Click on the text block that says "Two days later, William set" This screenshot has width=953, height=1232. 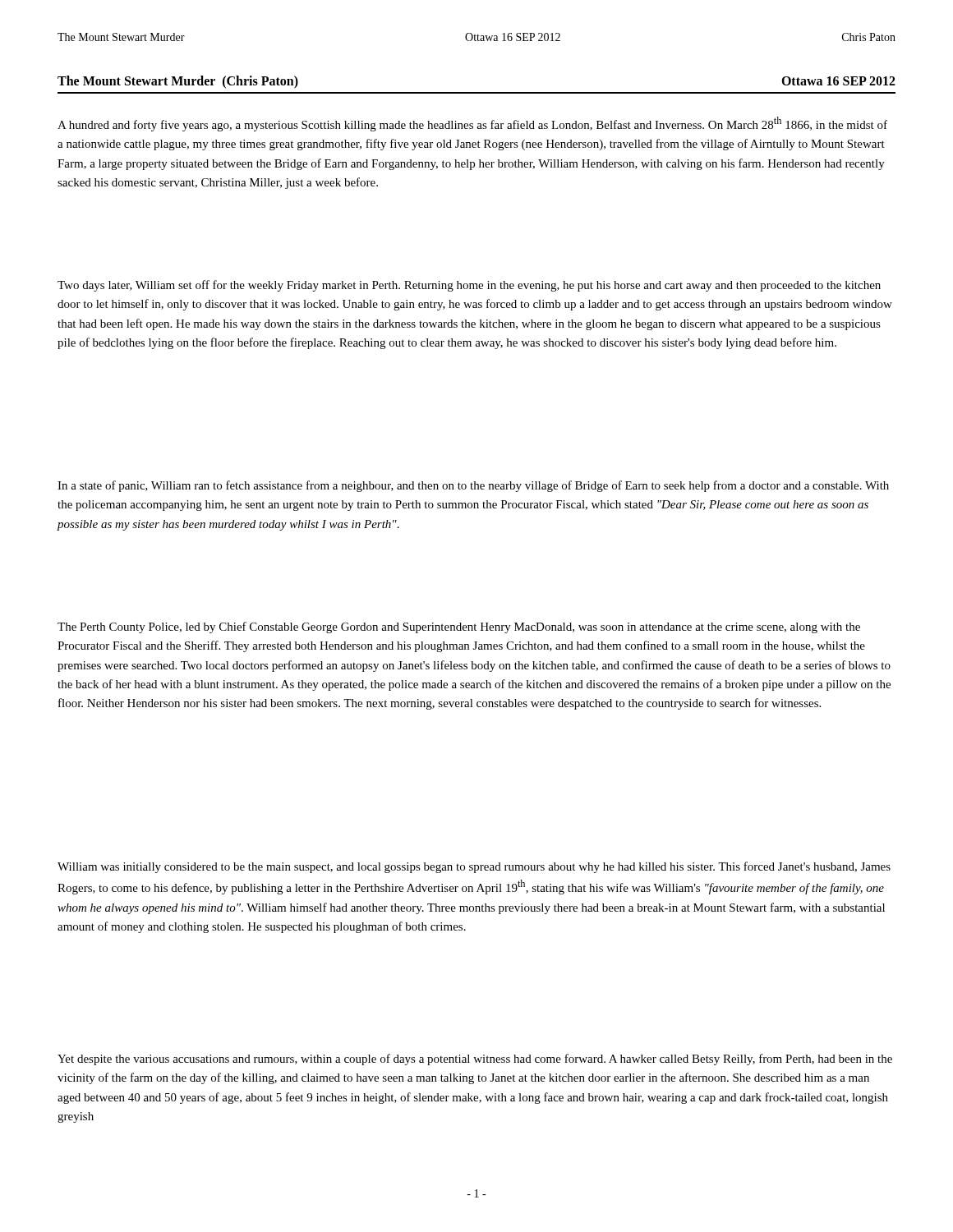(x=475, y=314)
